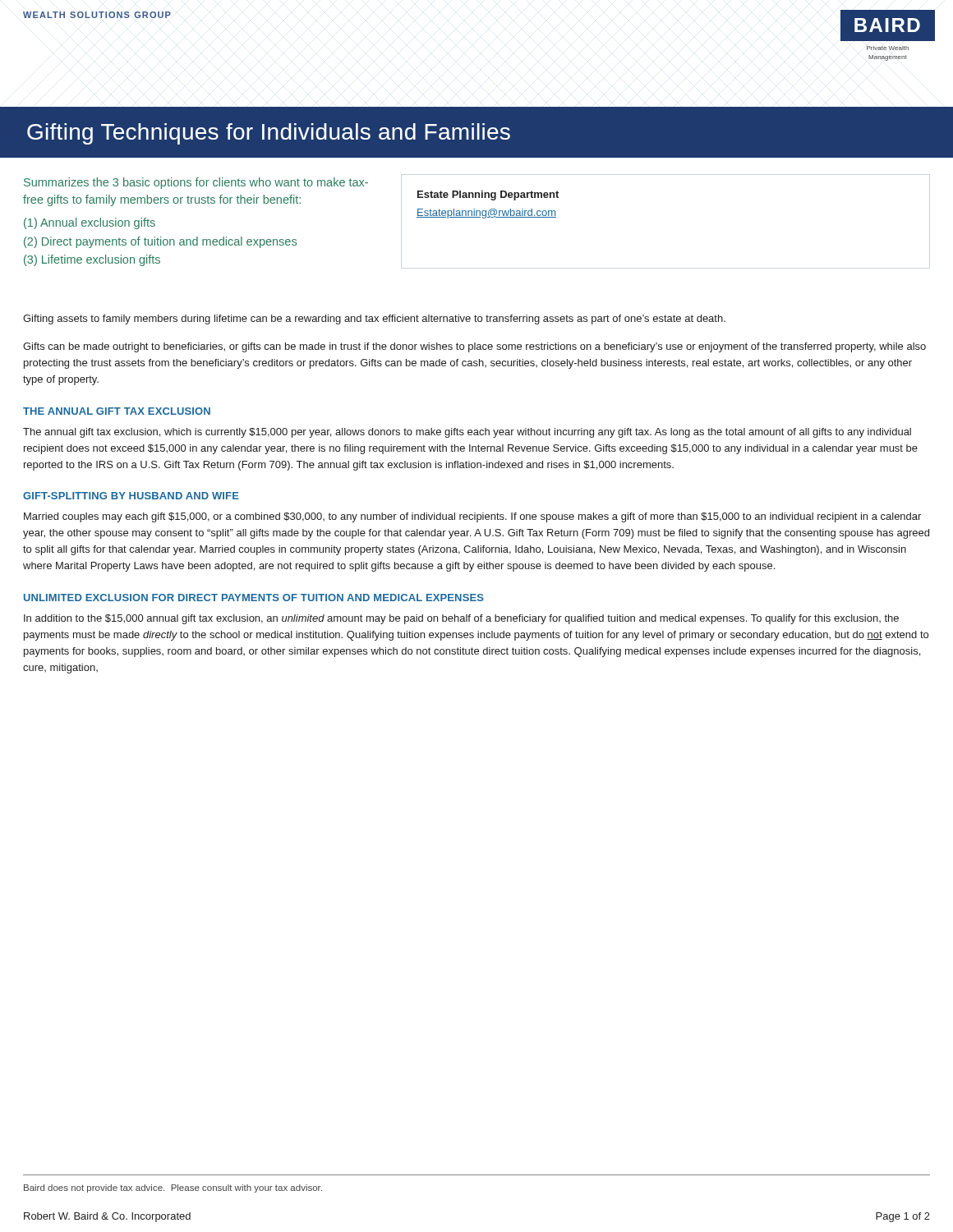
Task: Locate the section header that opens with "UNLIMITED EXCLUSION FOR DIRECT PAYMENTS OF TUITION"
Action: pyautogui.click(x=253, y=597)
